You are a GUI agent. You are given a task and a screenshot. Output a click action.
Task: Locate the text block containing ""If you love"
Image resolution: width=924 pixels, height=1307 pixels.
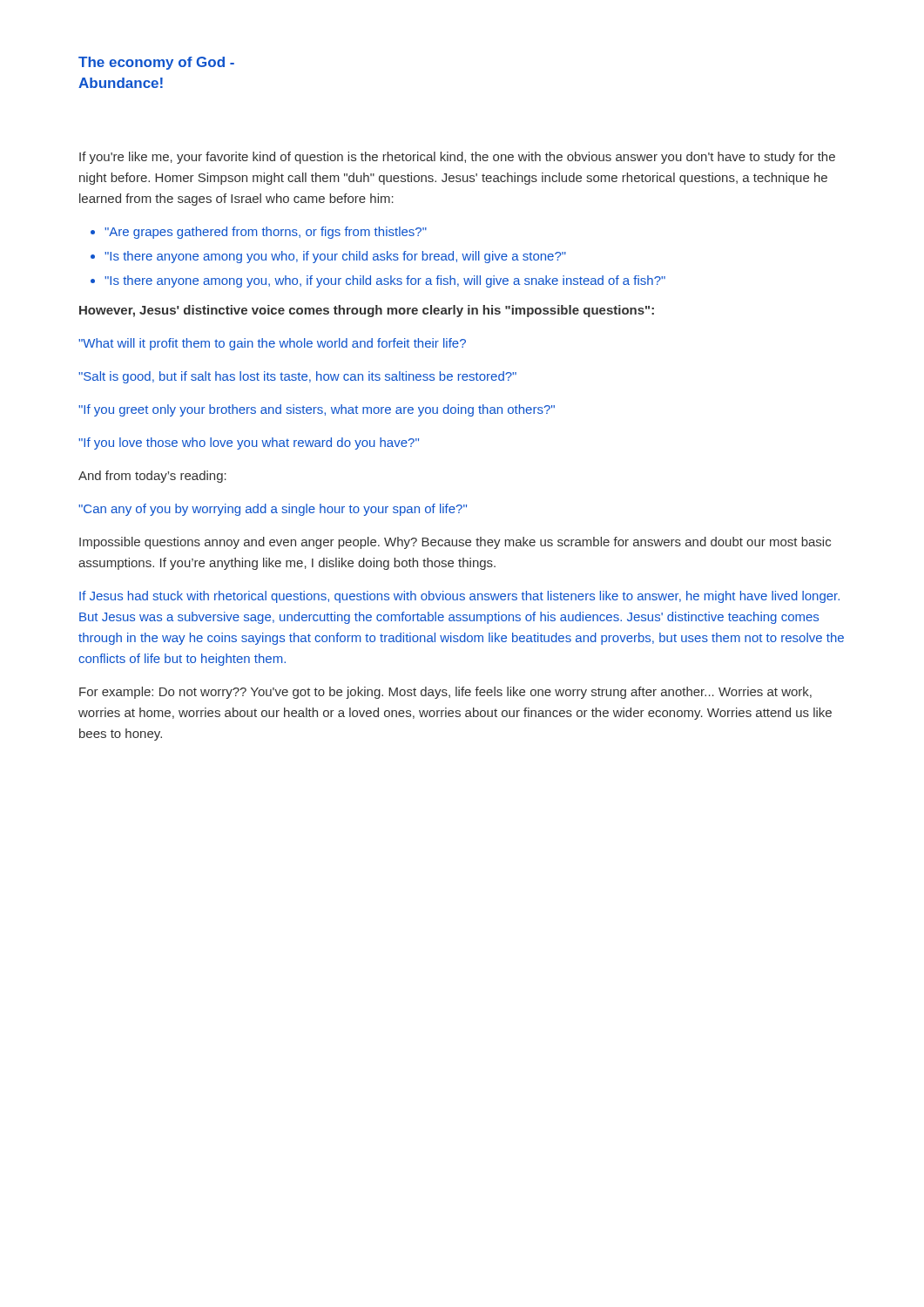point(249,442)
